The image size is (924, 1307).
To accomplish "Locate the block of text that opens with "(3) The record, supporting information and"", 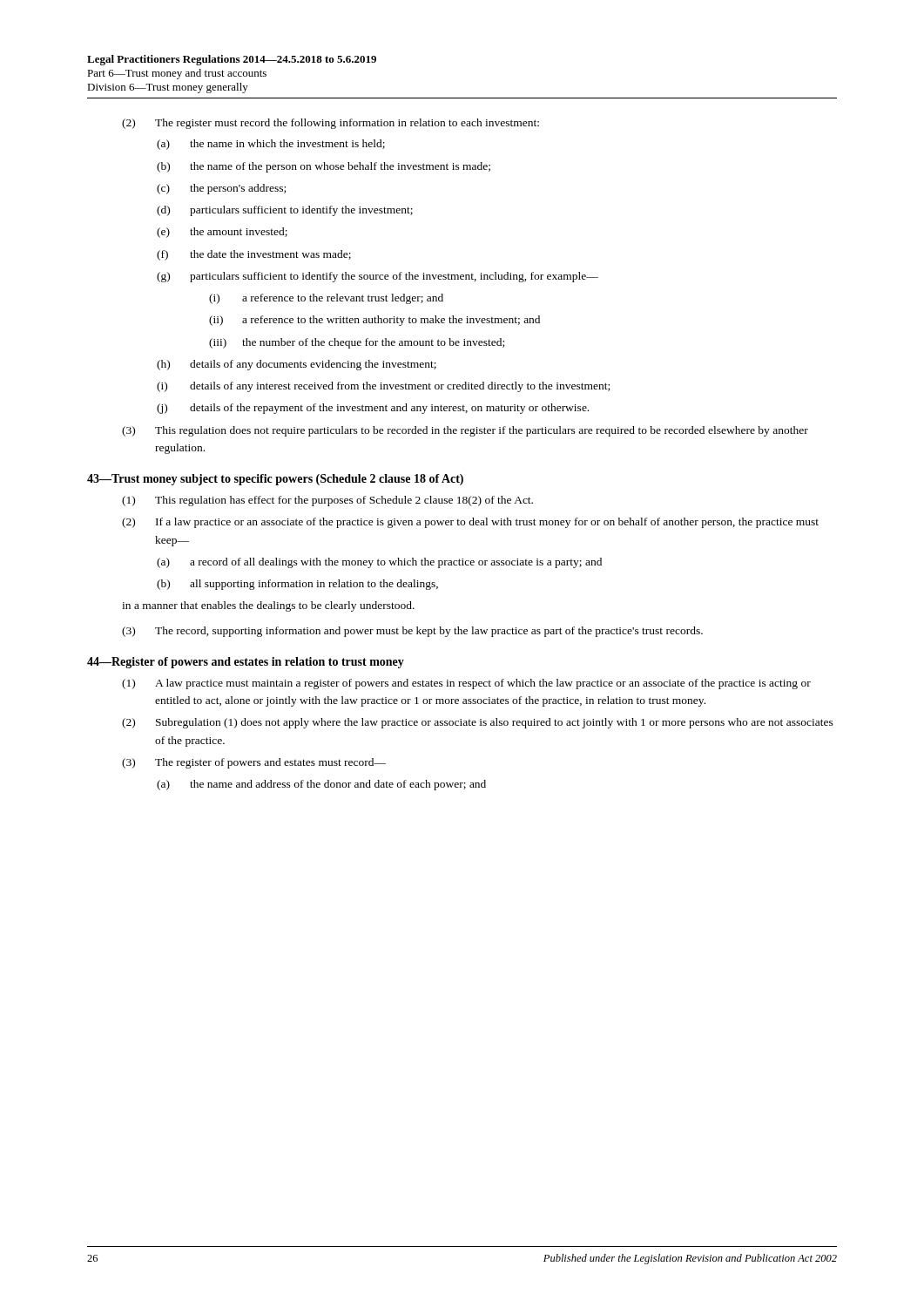I will click(479, 631).
